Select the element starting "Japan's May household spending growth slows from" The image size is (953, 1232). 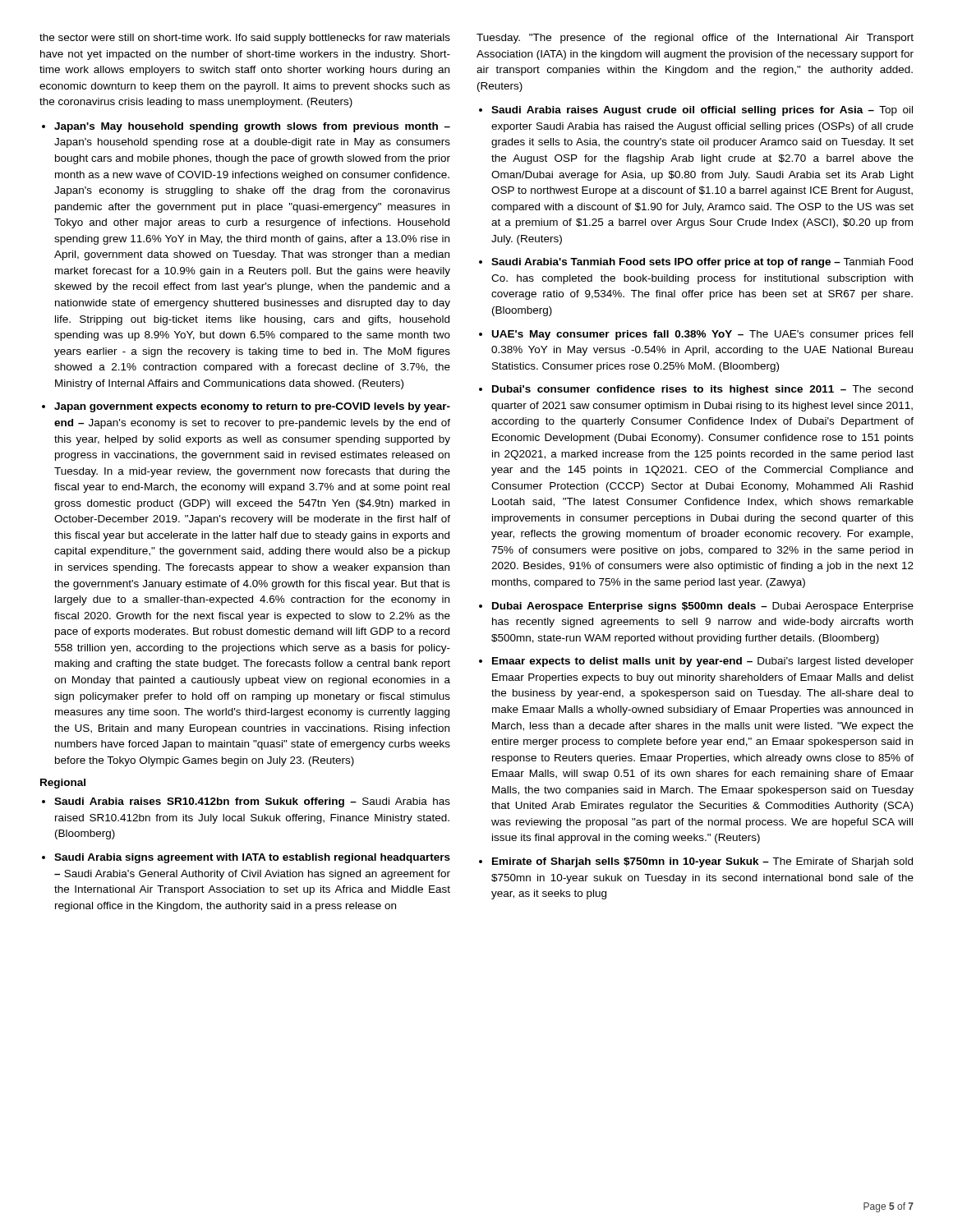pyautogui.click(x=252, y=255)
